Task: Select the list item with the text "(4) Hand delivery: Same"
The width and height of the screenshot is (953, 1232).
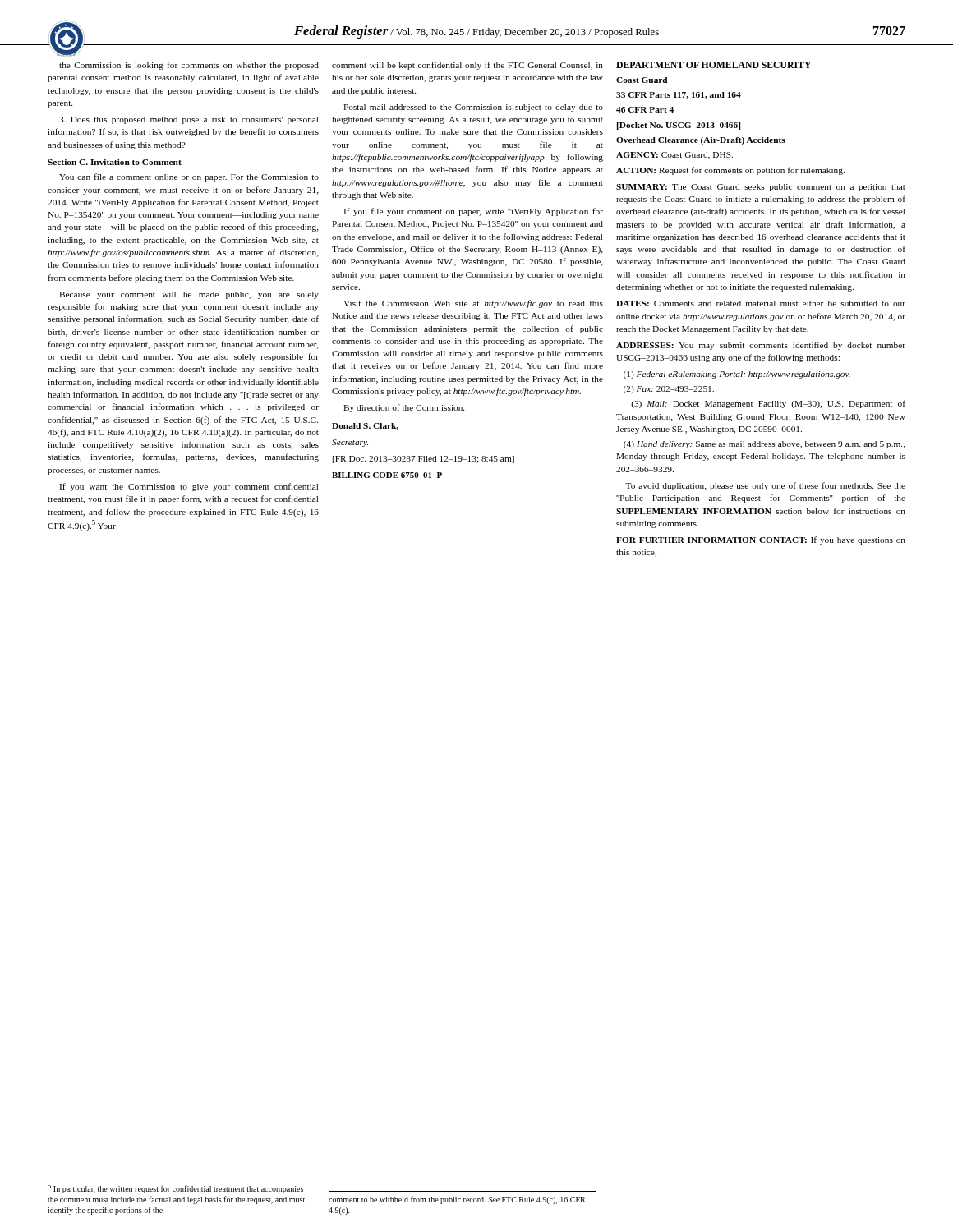Action: [x=761, y=457]
